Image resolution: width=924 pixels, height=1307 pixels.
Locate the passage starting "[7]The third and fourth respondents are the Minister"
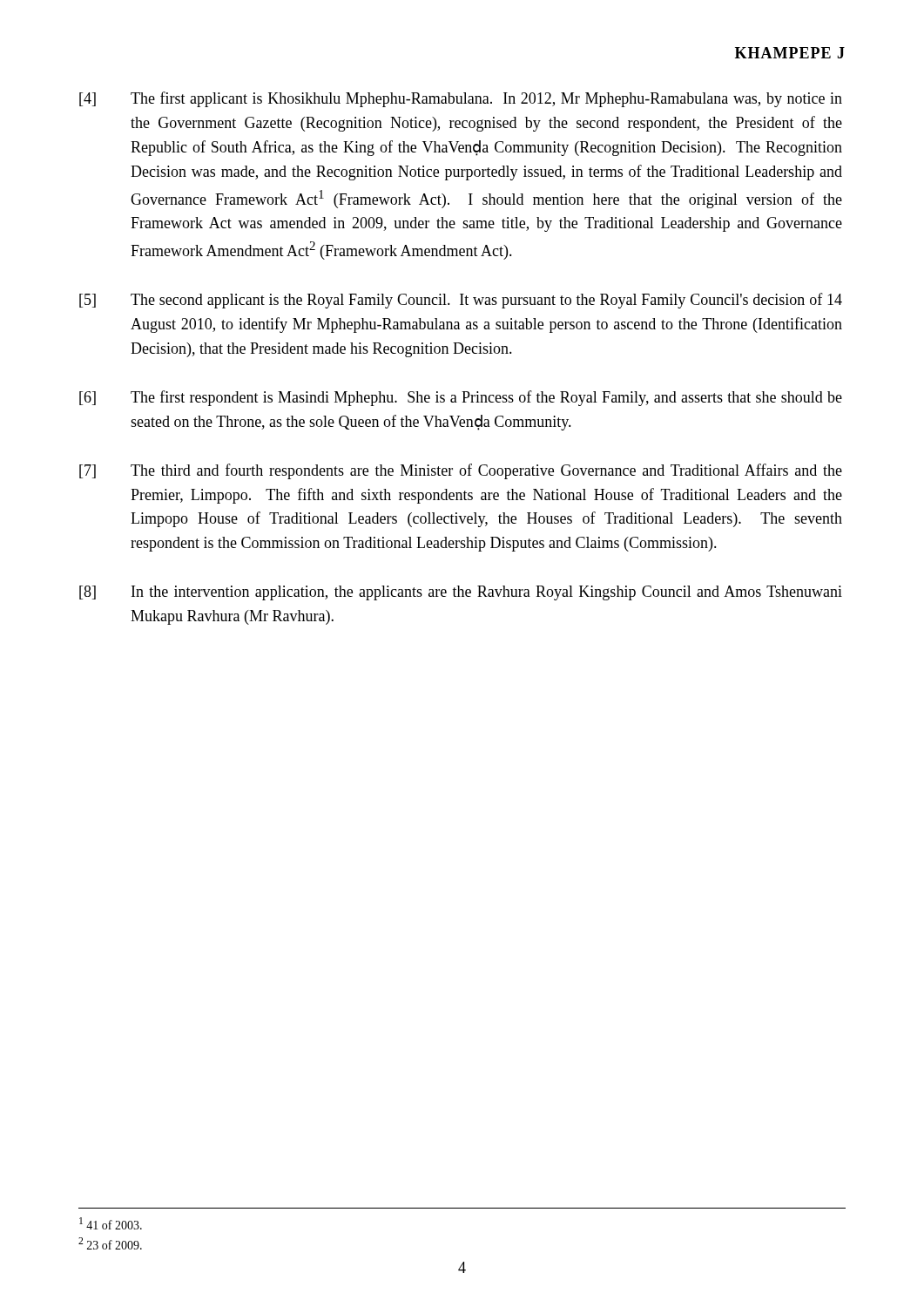point(460,508)
